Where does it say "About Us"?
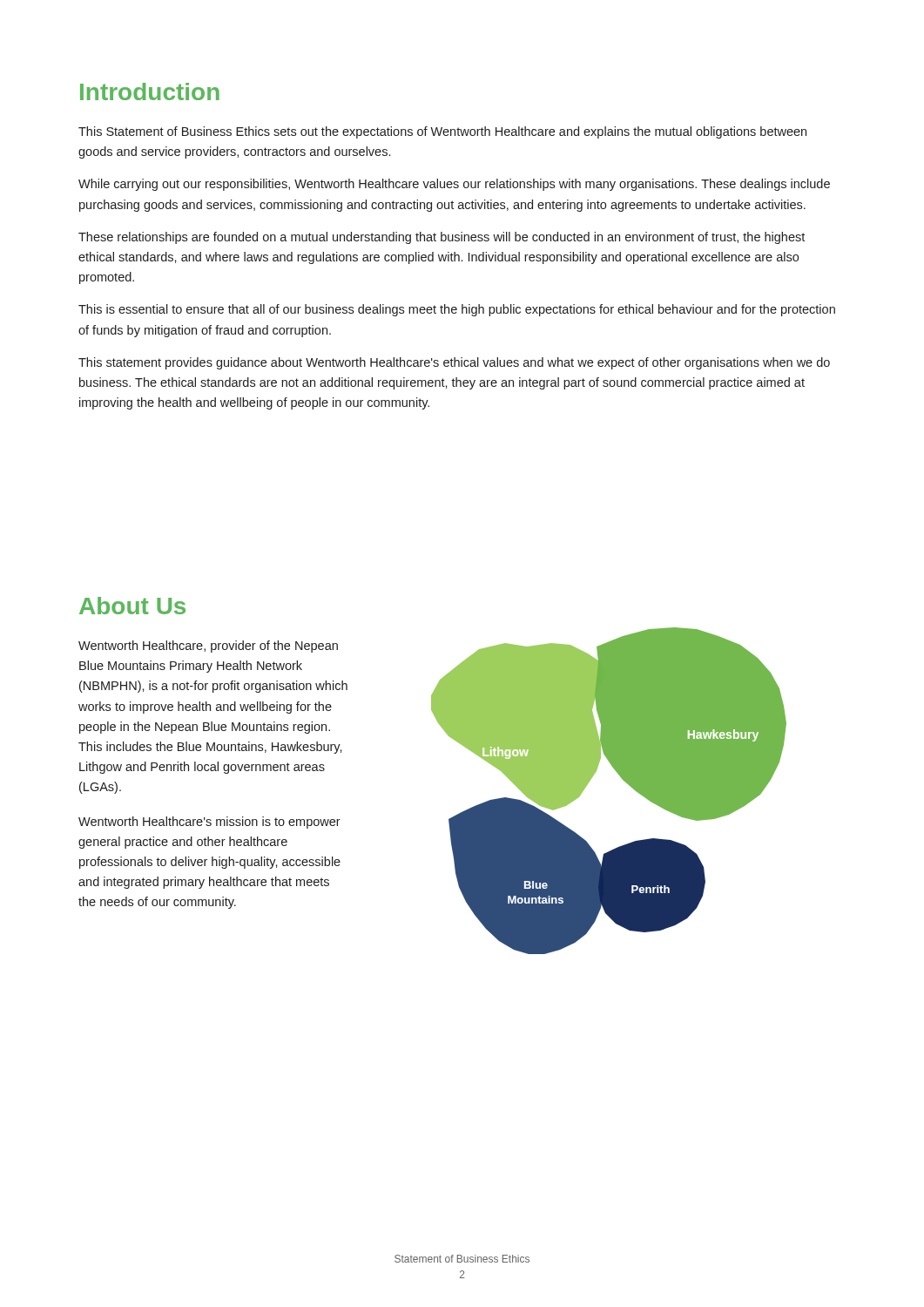The image size is (924, 1307). tap(133, 606)
